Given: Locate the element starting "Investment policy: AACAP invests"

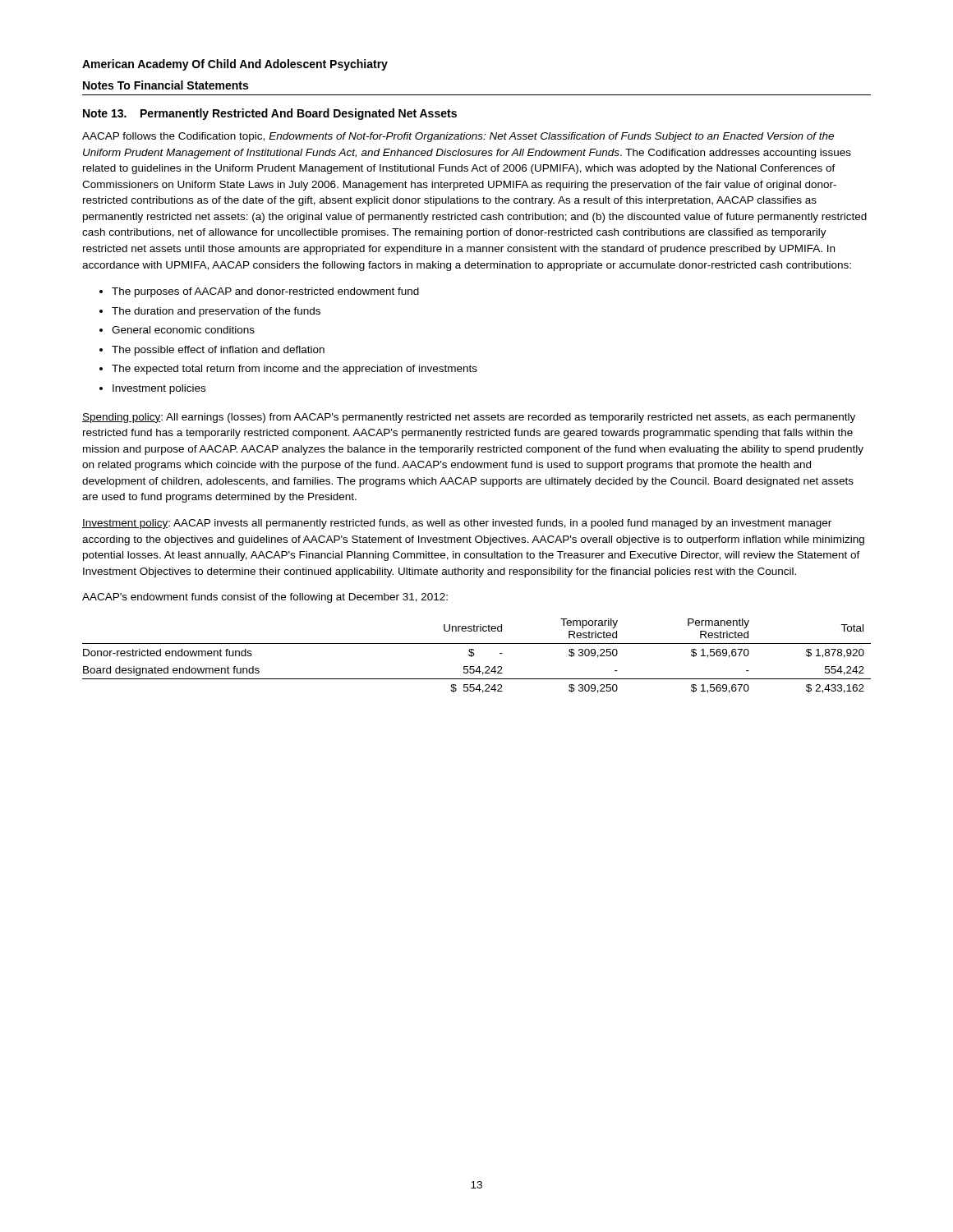Looking at the screenshot, I should coord(474,547).
